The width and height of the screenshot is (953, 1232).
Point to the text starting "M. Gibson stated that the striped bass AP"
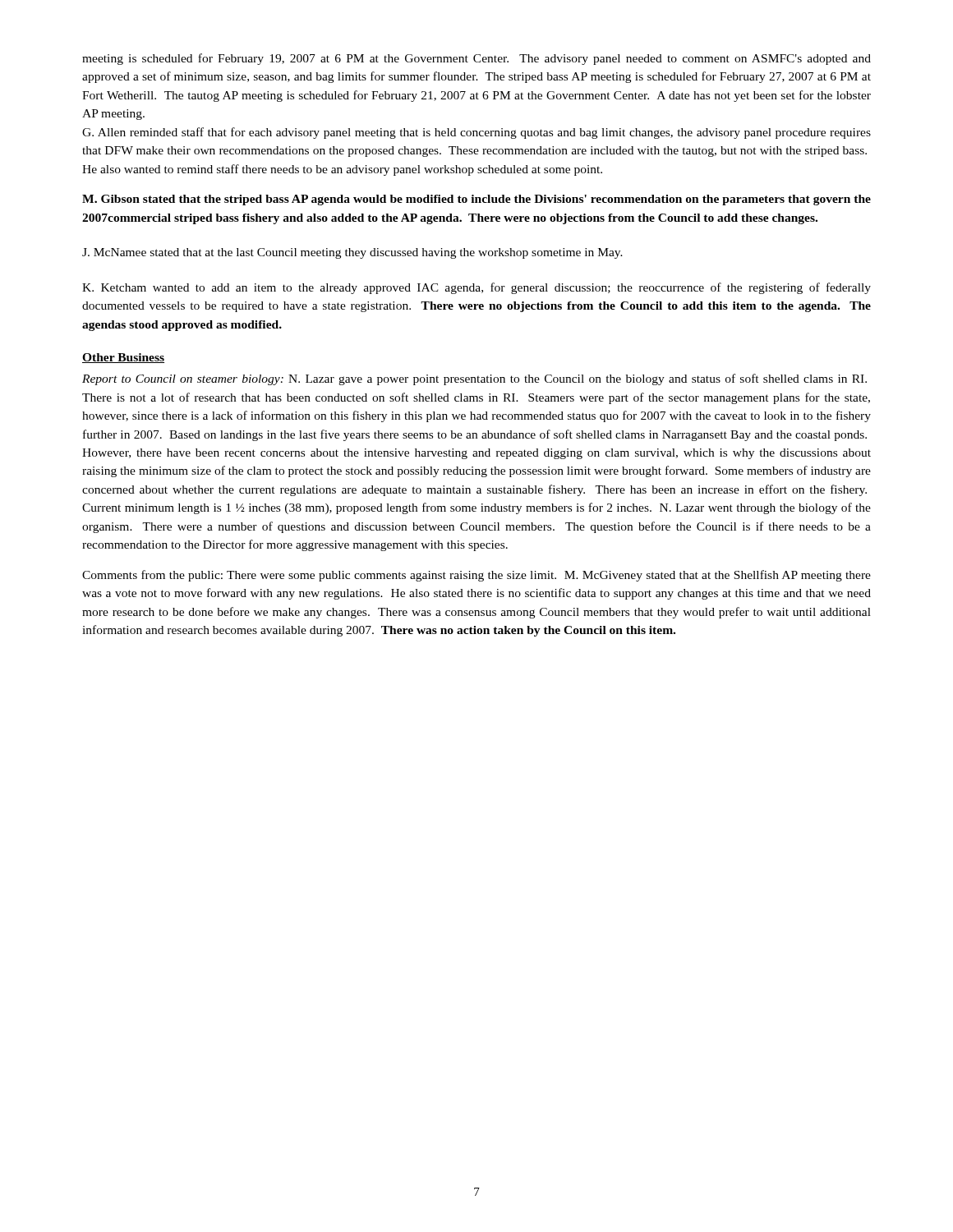476,208
